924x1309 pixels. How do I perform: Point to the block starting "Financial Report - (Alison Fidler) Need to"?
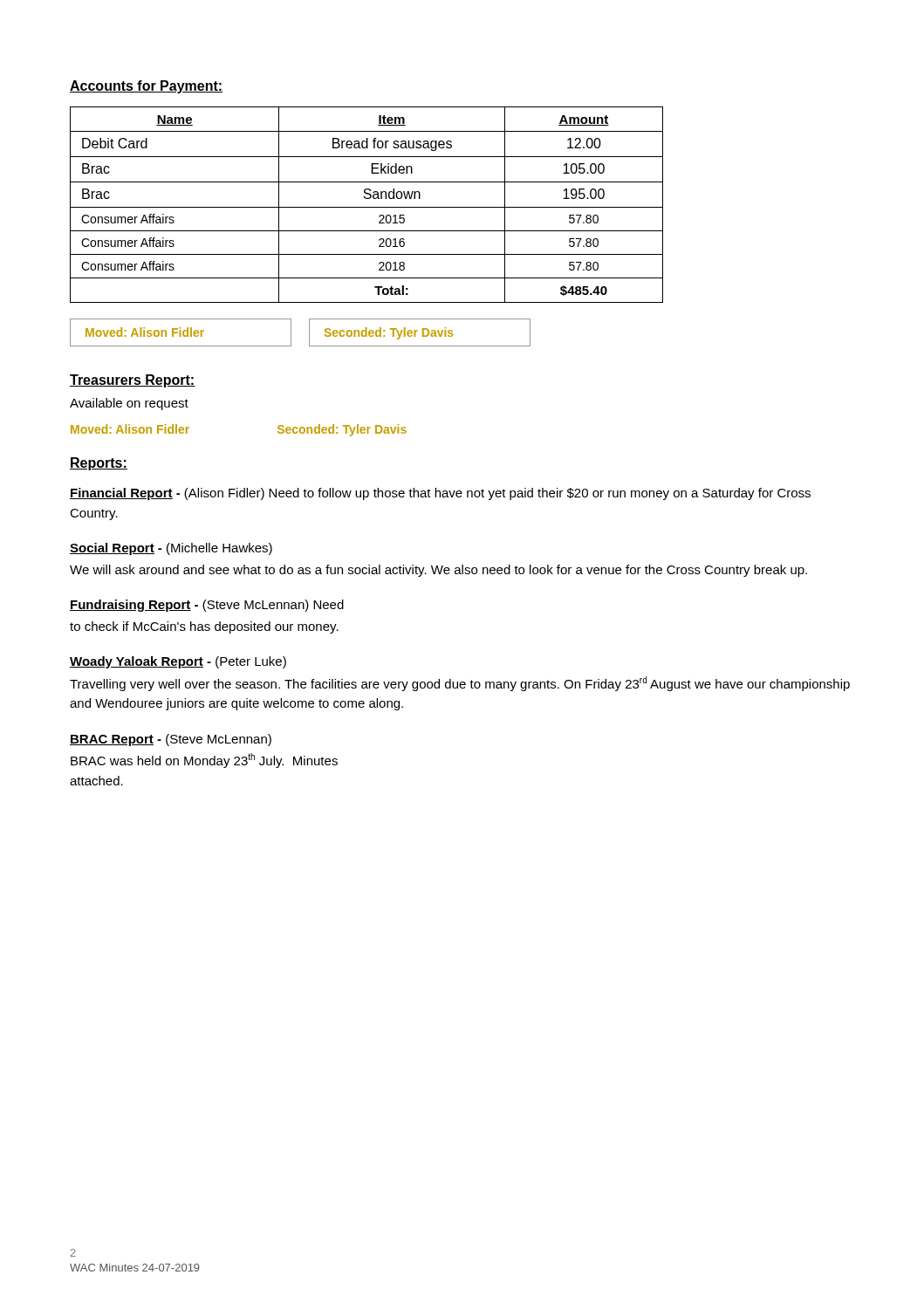click(440, 502)
